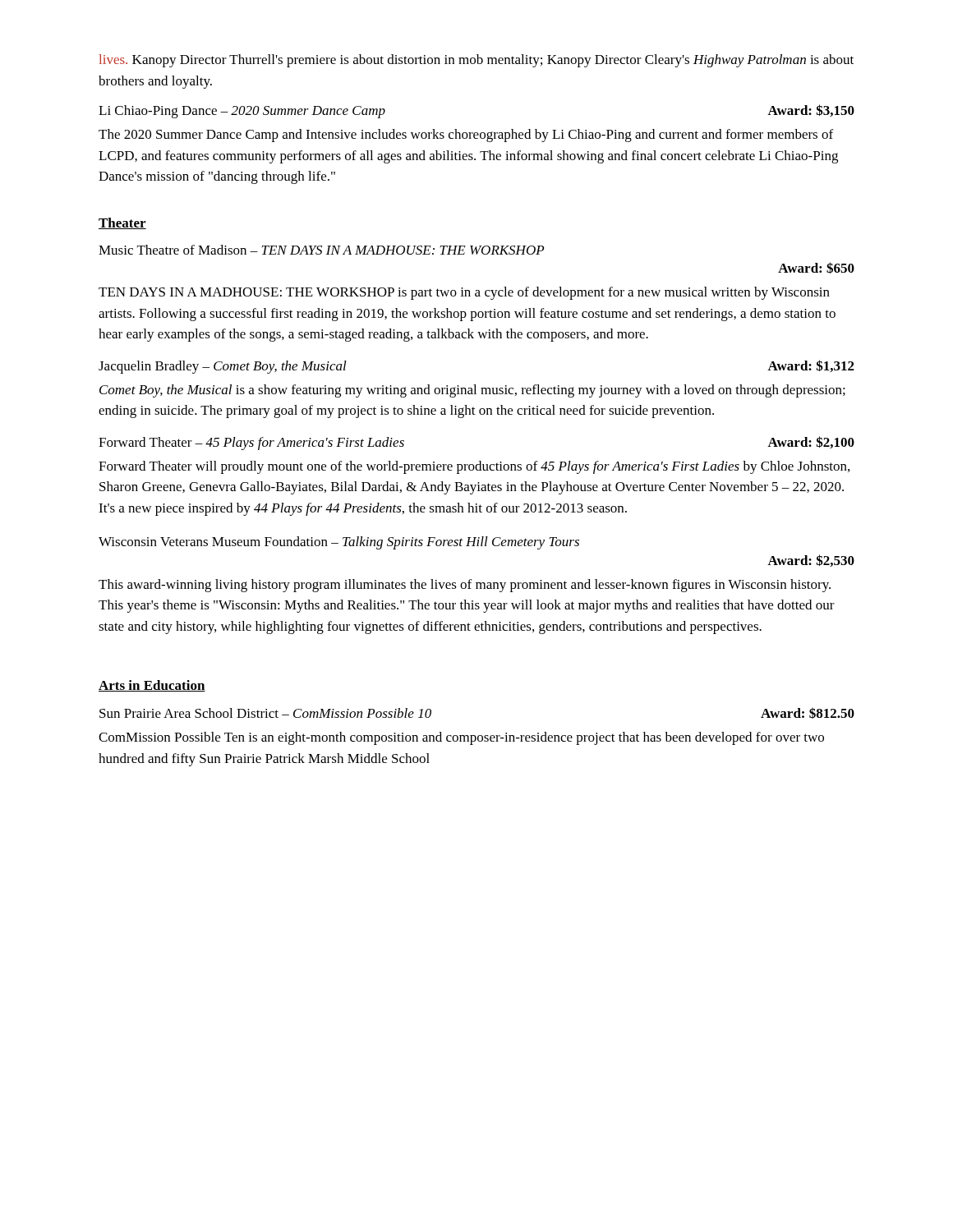Image resolution: width=953 pixels, height=1232 pixels.
Task: Locate the block of text that opens with "TEN DAYS IN"
Action: click(x=476, y=313)
